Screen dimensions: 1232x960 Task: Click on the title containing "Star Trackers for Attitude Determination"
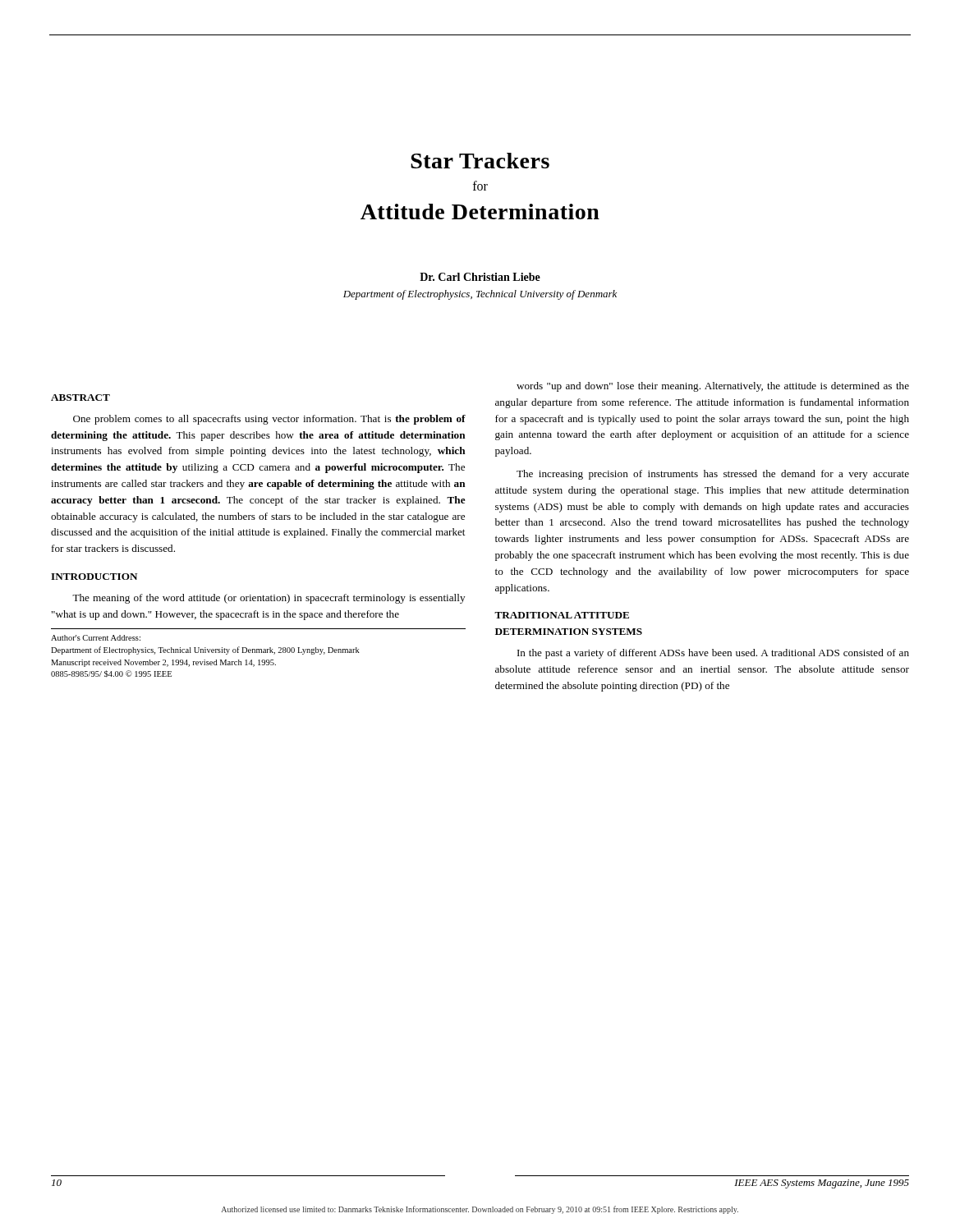480,186
